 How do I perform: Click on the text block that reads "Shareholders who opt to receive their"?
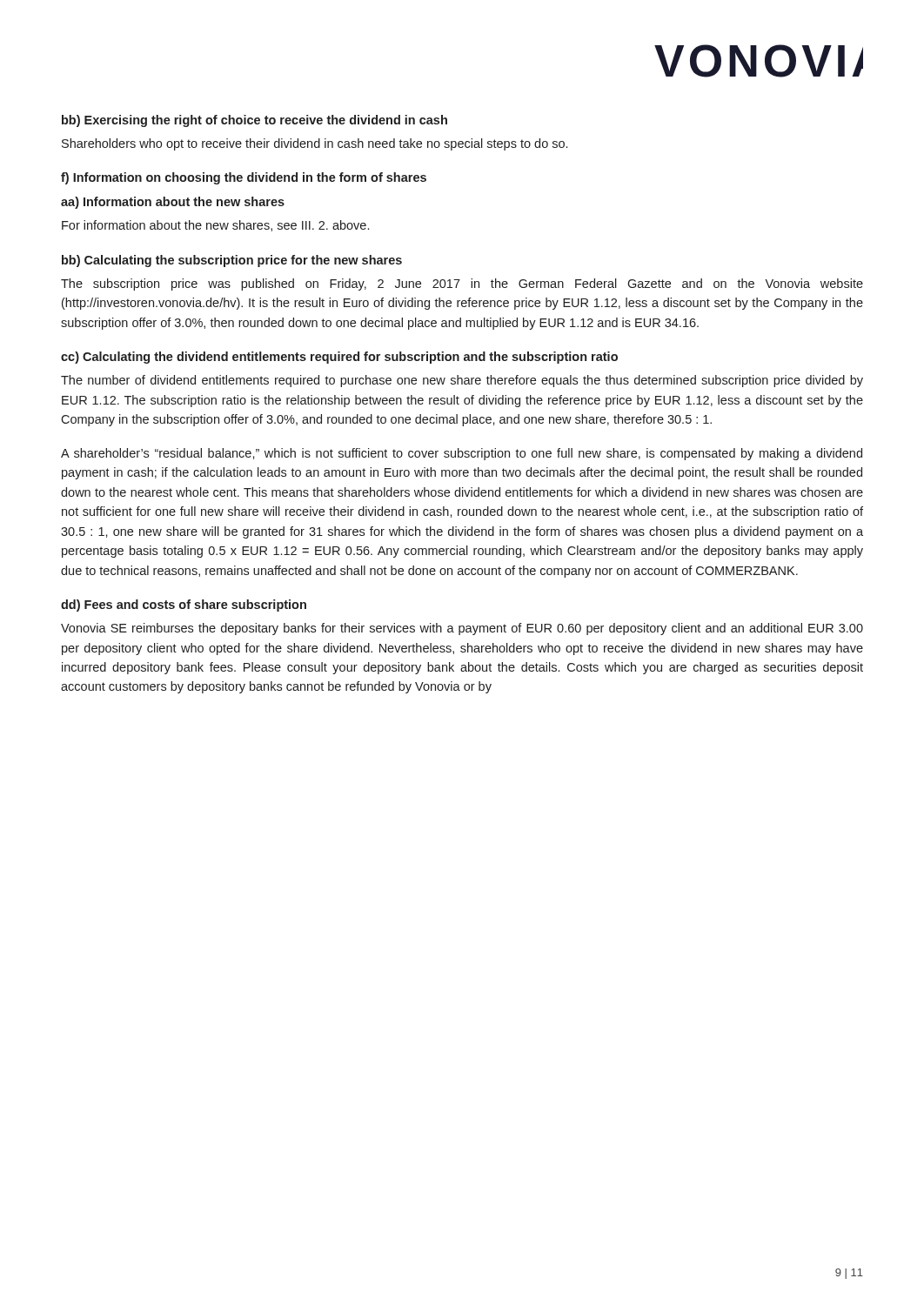(x=315, y=144)
